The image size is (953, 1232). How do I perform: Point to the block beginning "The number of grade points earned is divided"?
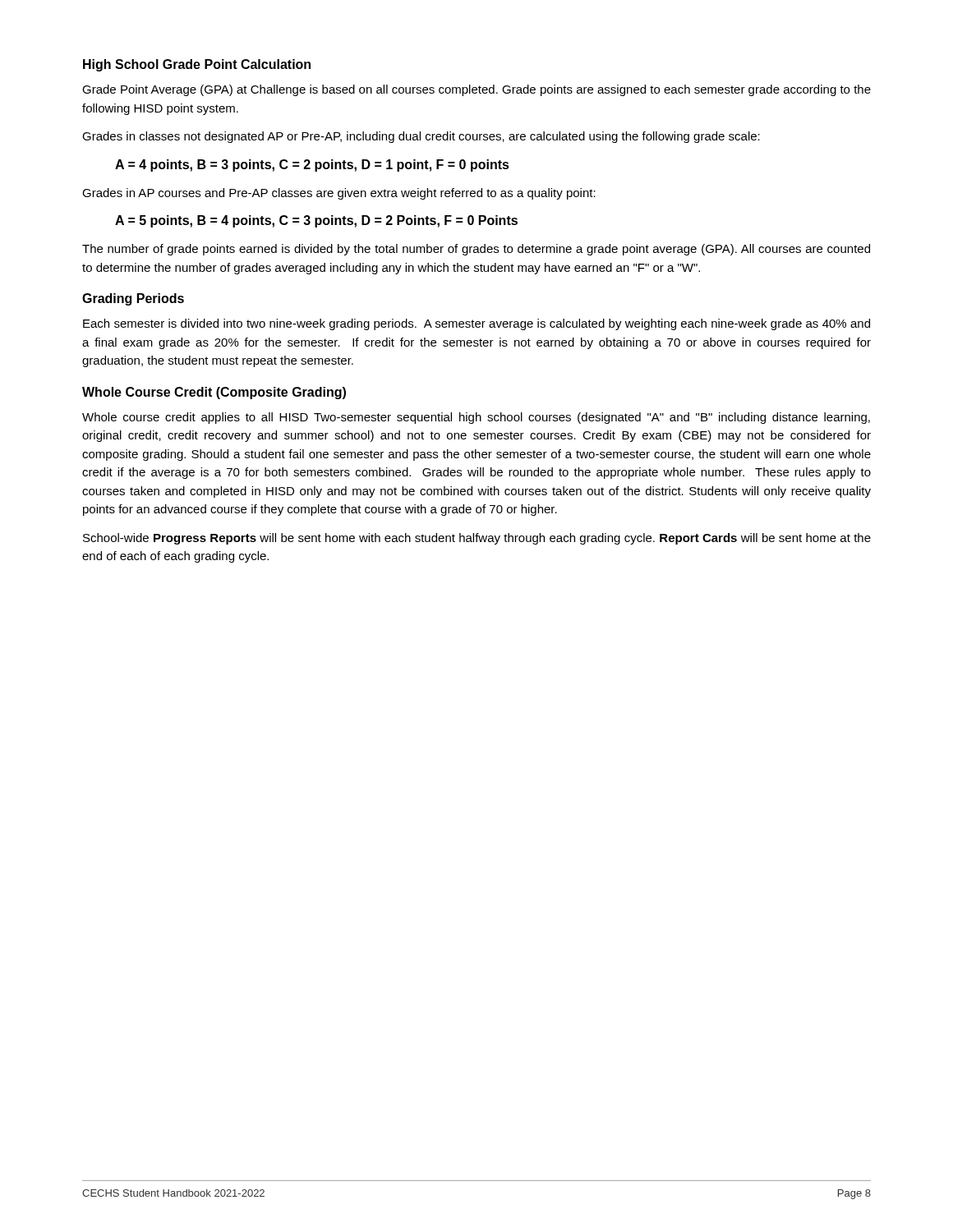476,258
